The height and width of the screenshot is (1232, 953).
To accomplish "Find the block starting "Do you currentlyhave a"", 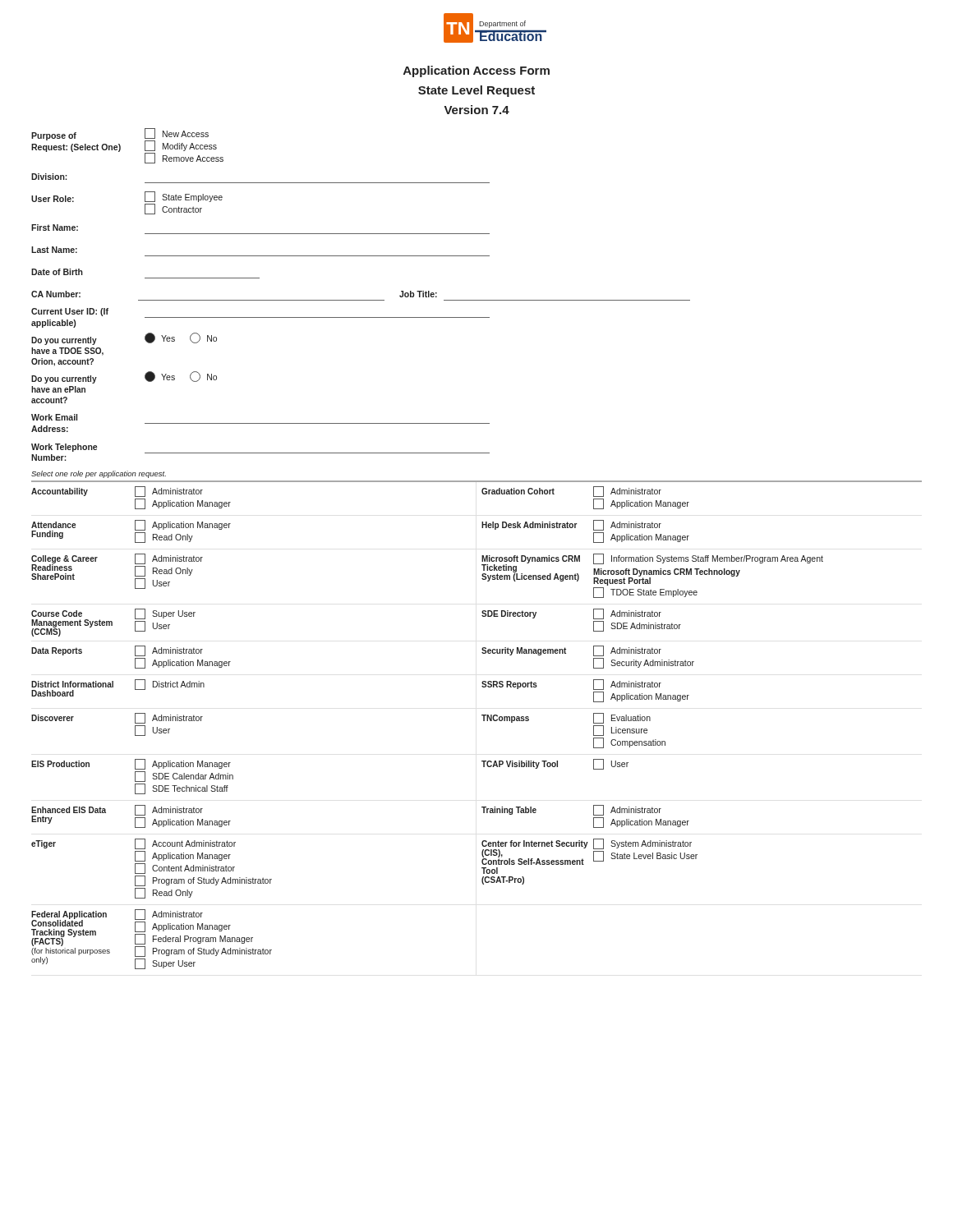I will point(51,339).
